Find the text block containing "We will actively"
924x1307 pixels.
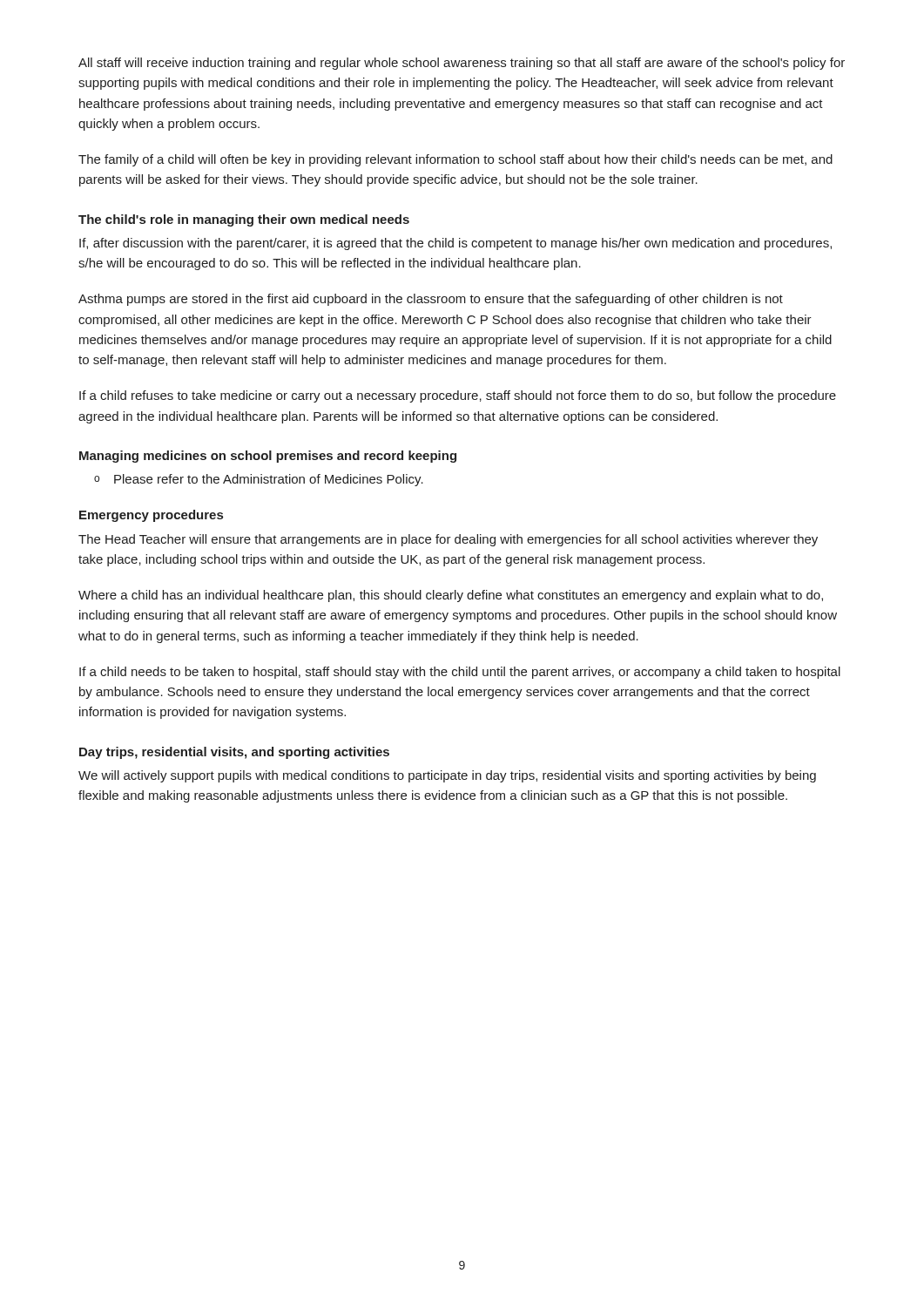coord(447,785)
